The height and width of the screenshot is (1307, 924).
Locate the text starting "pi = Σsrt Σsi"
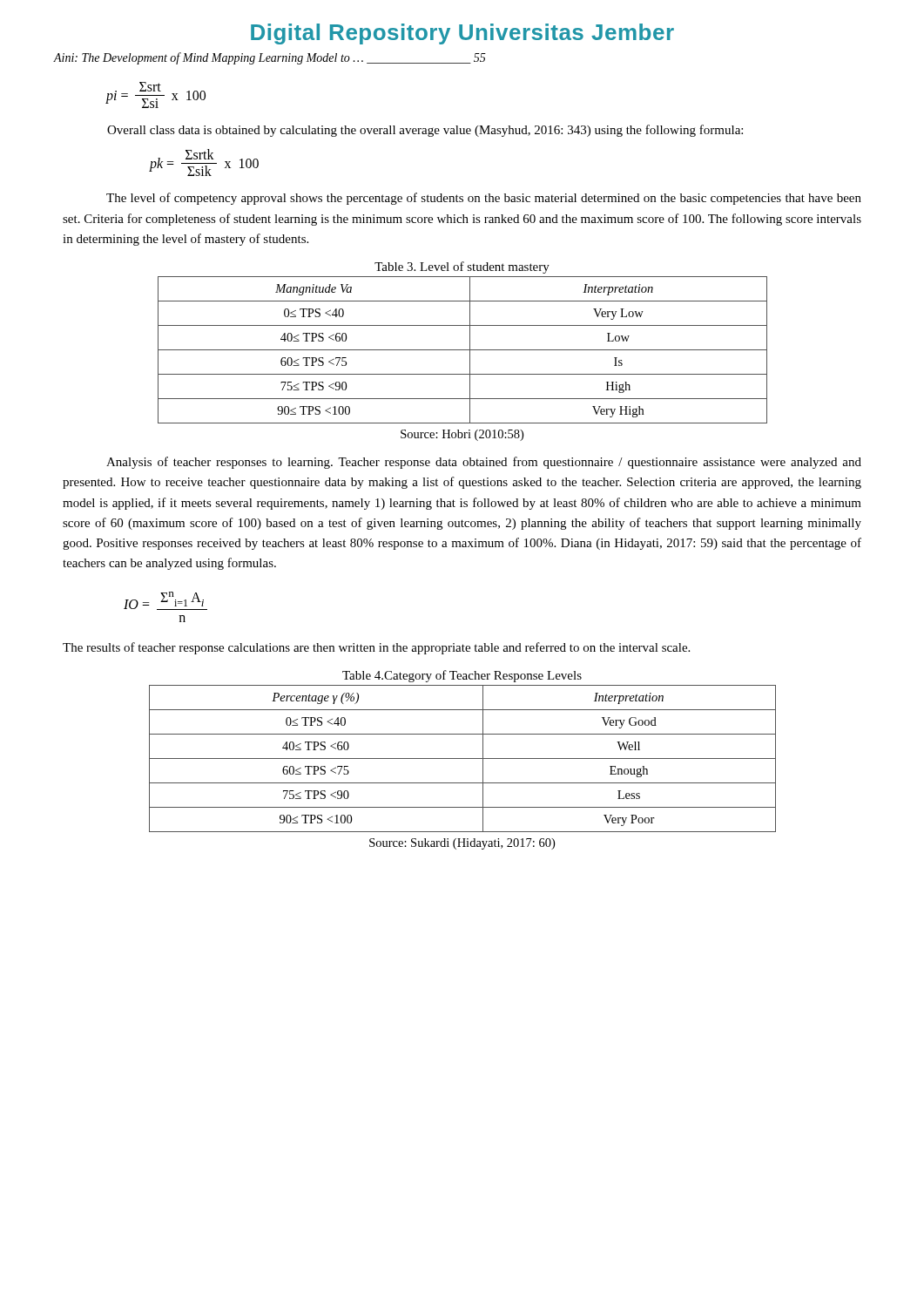156,95
